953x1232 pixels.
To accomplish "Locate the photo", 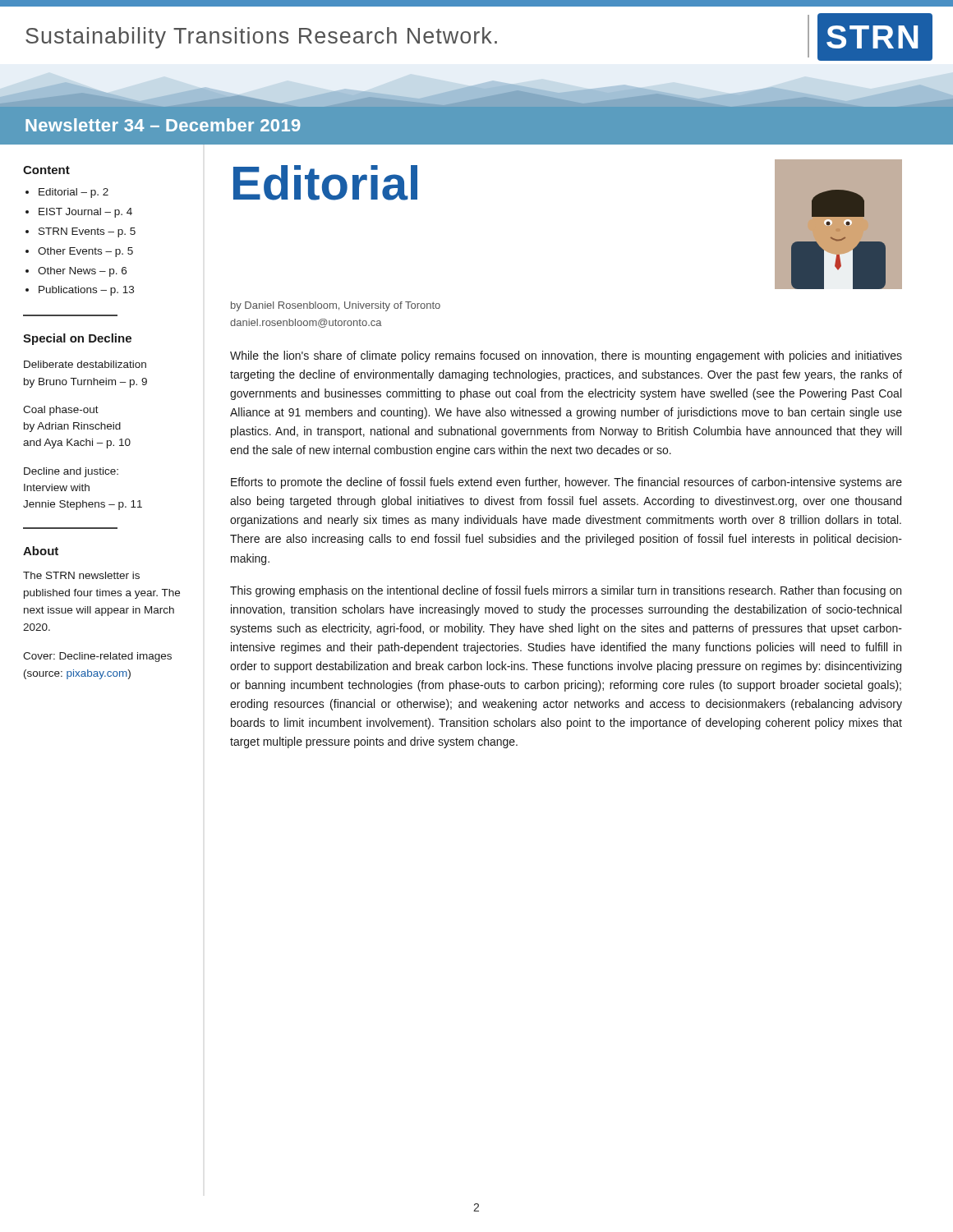I will pos(838,224).
